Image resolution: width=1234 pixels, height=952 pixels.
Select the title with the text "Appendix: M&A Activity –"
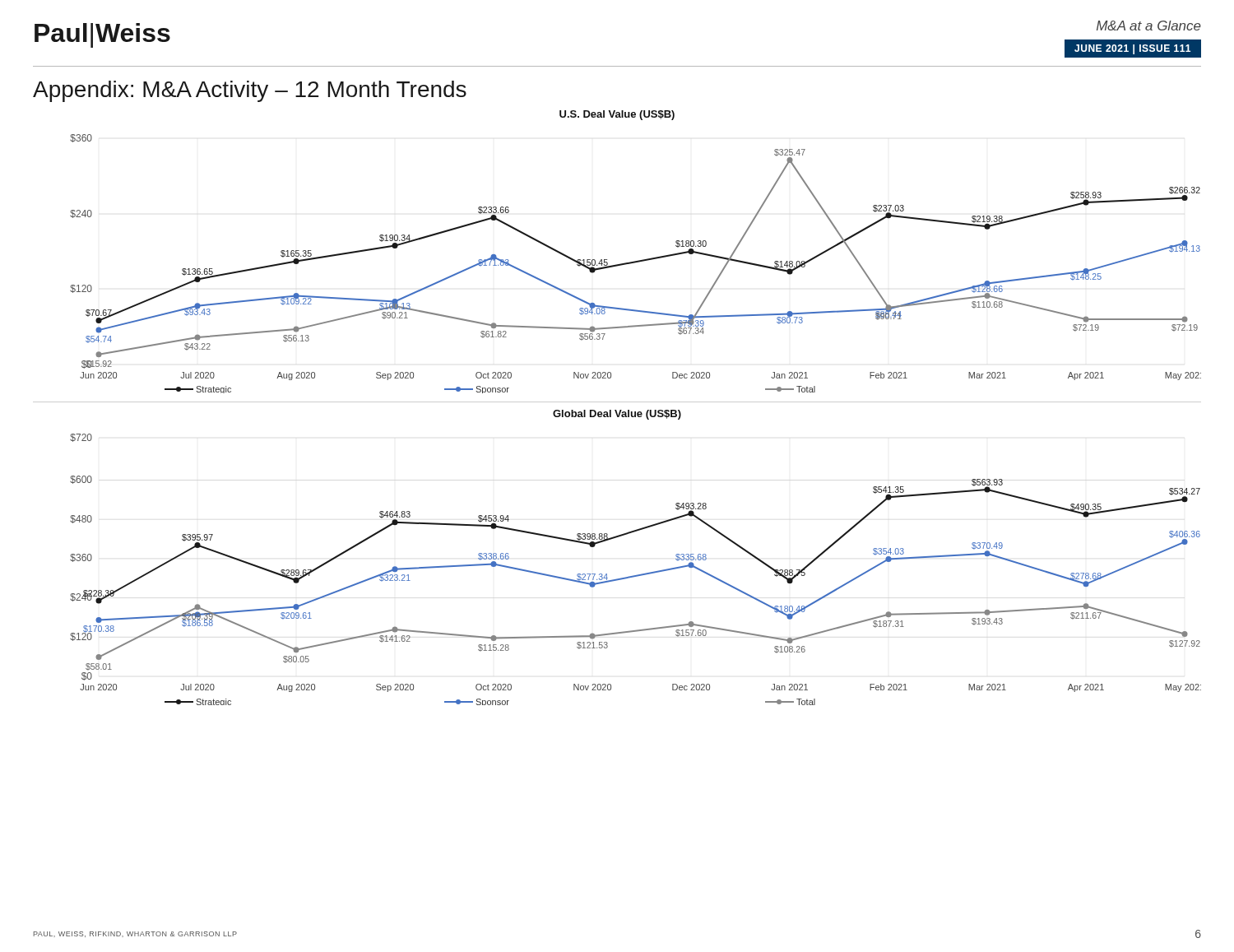(x=250, y=89)
